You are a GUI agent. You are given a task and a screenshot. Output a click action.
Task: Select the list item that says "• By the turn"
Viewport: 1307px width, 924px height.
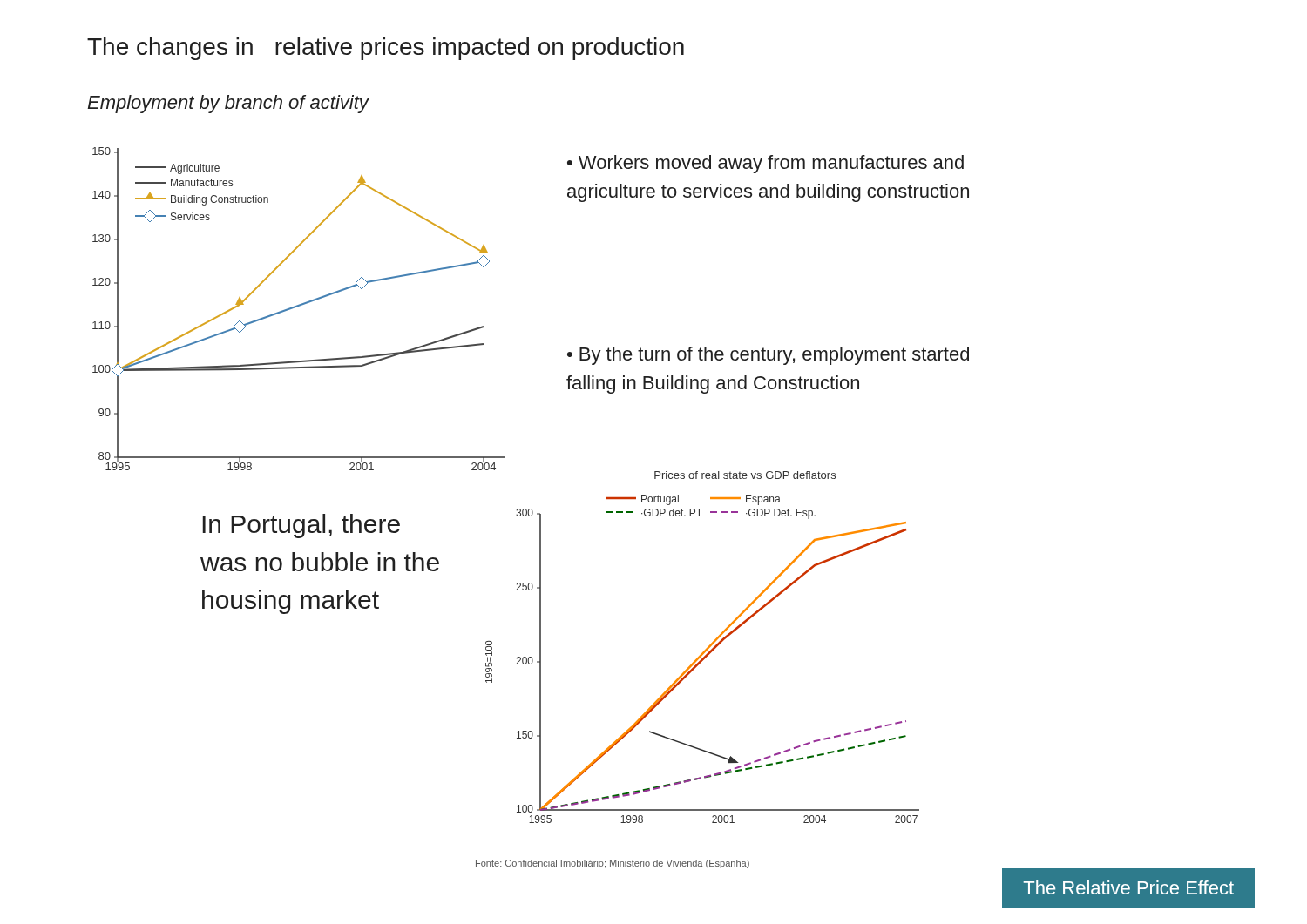coord(768,368)
